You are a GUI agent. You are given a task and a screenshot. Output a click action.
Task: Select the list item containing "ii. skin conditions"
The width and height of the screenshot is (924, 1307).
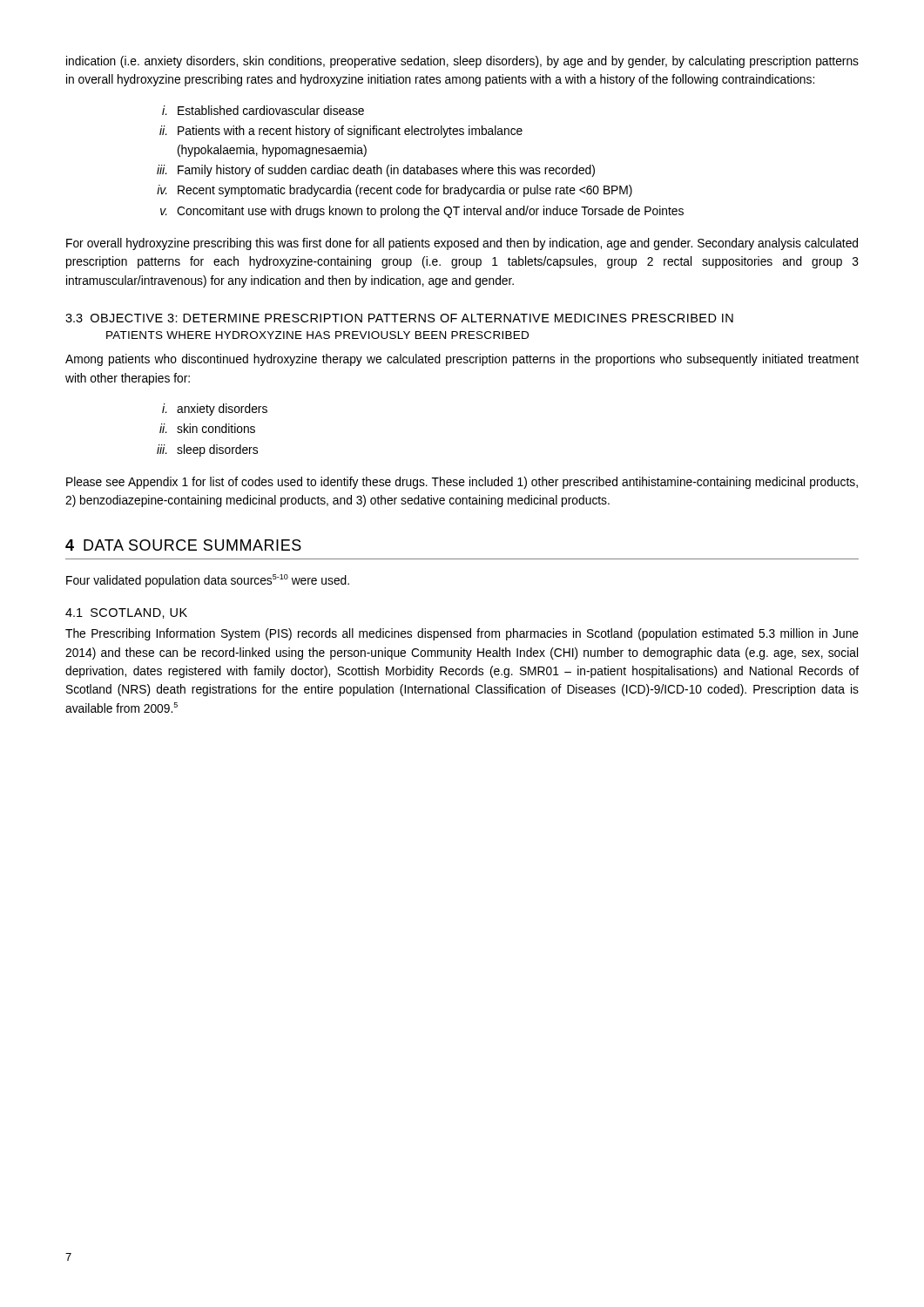(207, 428)
